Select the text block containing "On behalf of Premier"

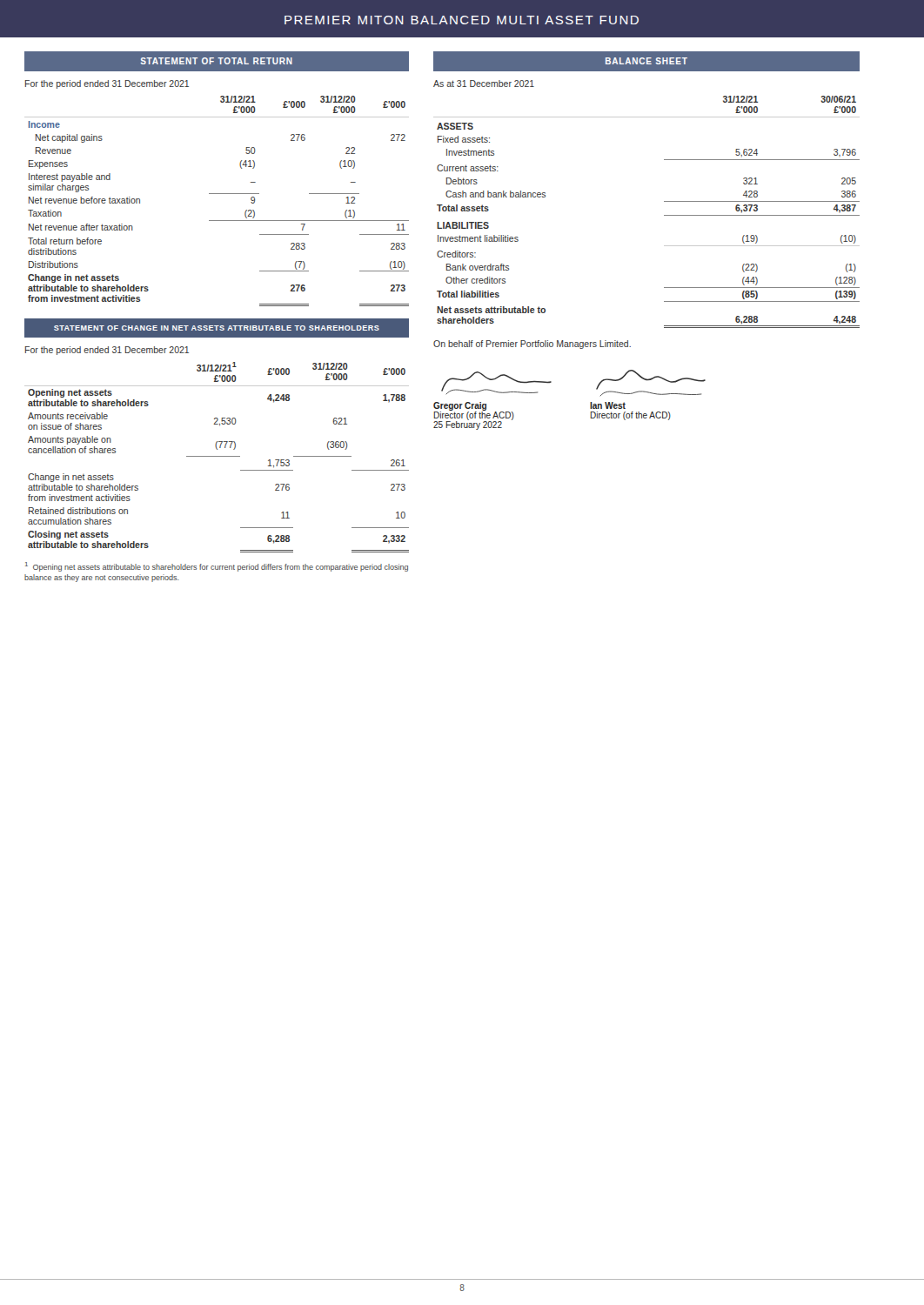(x=532, y=344)
